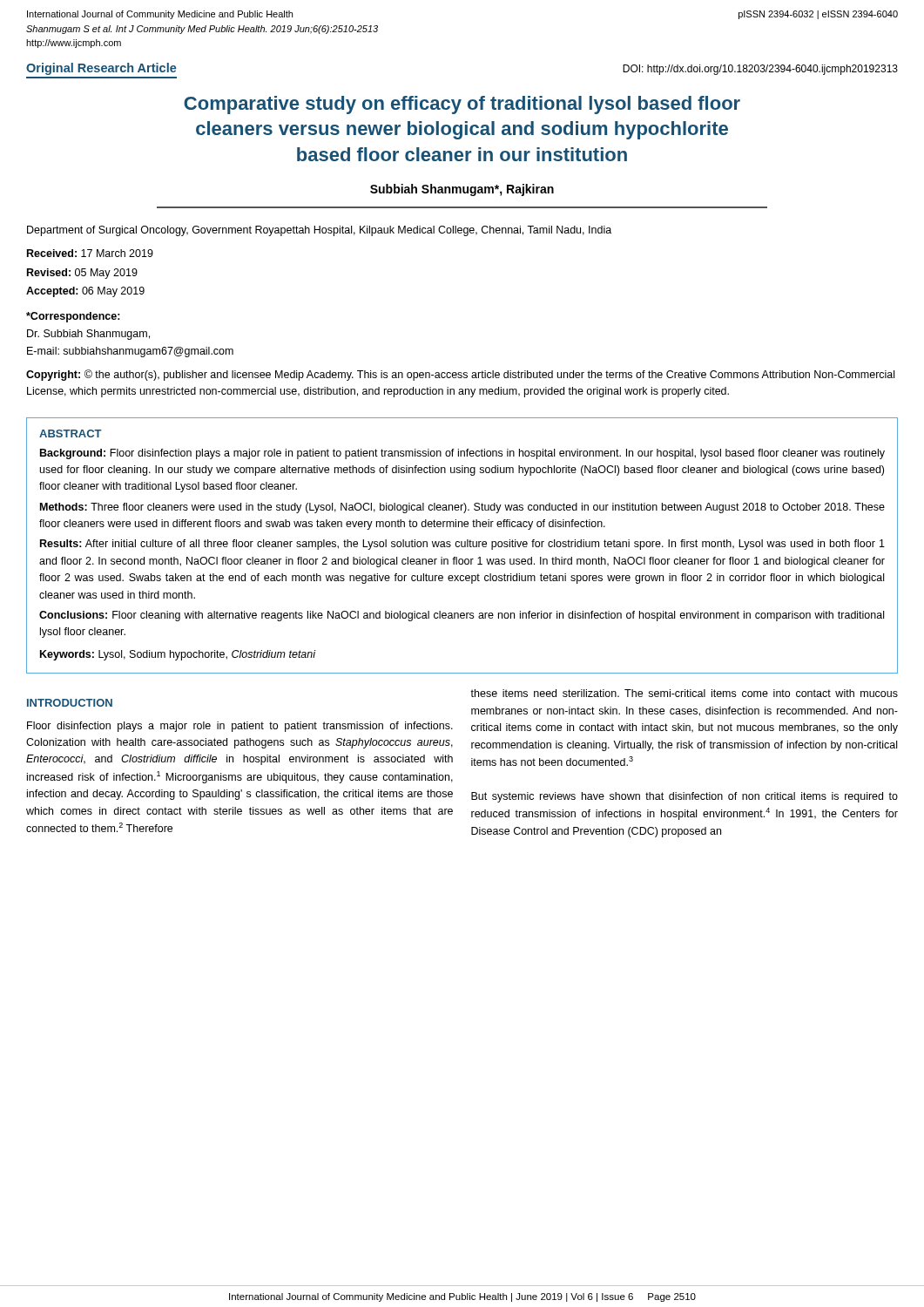Click on the text that reads "Subbiah Shanmugam*, Rajkiran"
Viewport: 924px width, 1307px height.
click(462, 189)
